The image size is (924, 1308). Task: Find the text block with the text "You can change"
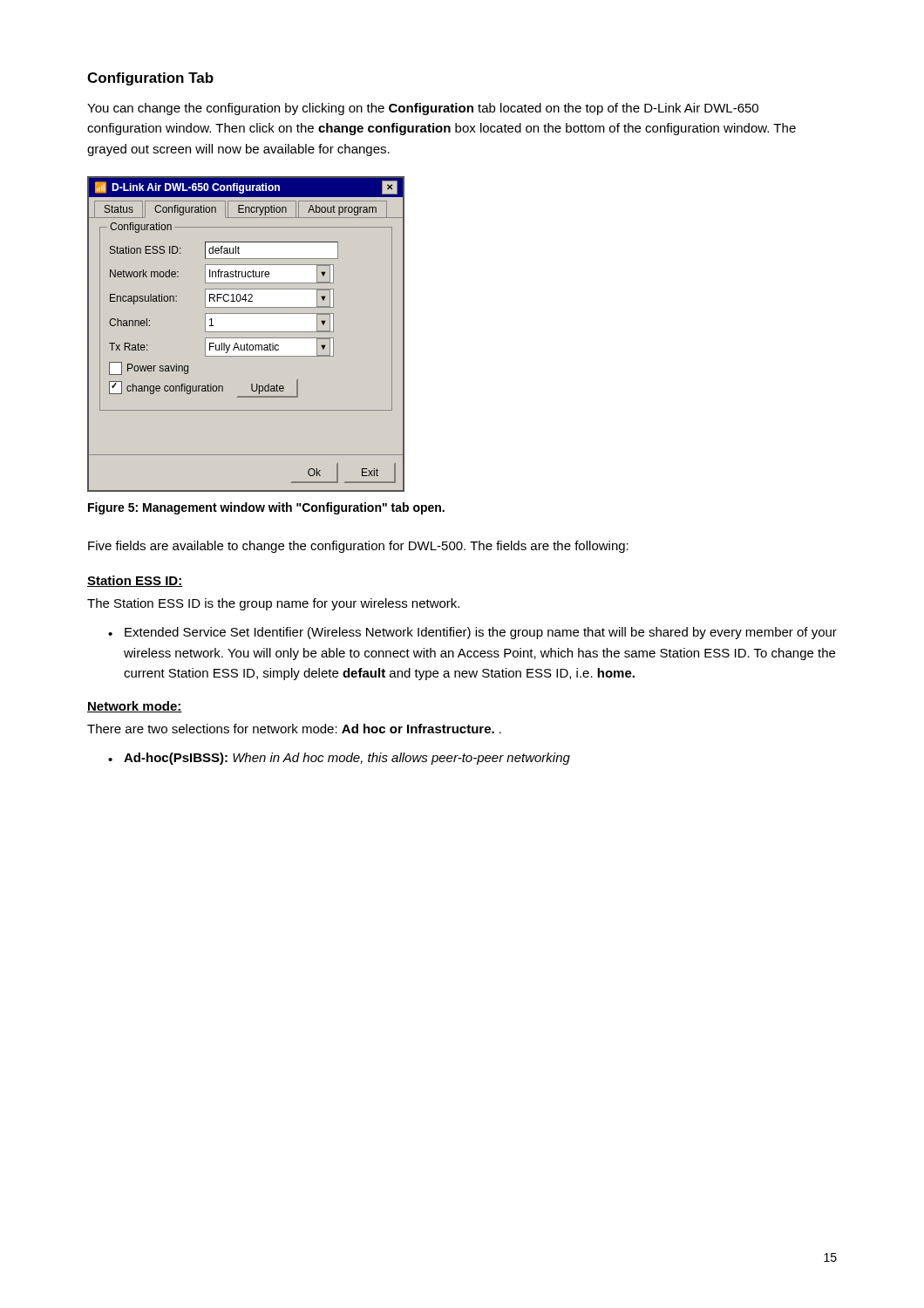pyautogui.click(x=442, y=128)
